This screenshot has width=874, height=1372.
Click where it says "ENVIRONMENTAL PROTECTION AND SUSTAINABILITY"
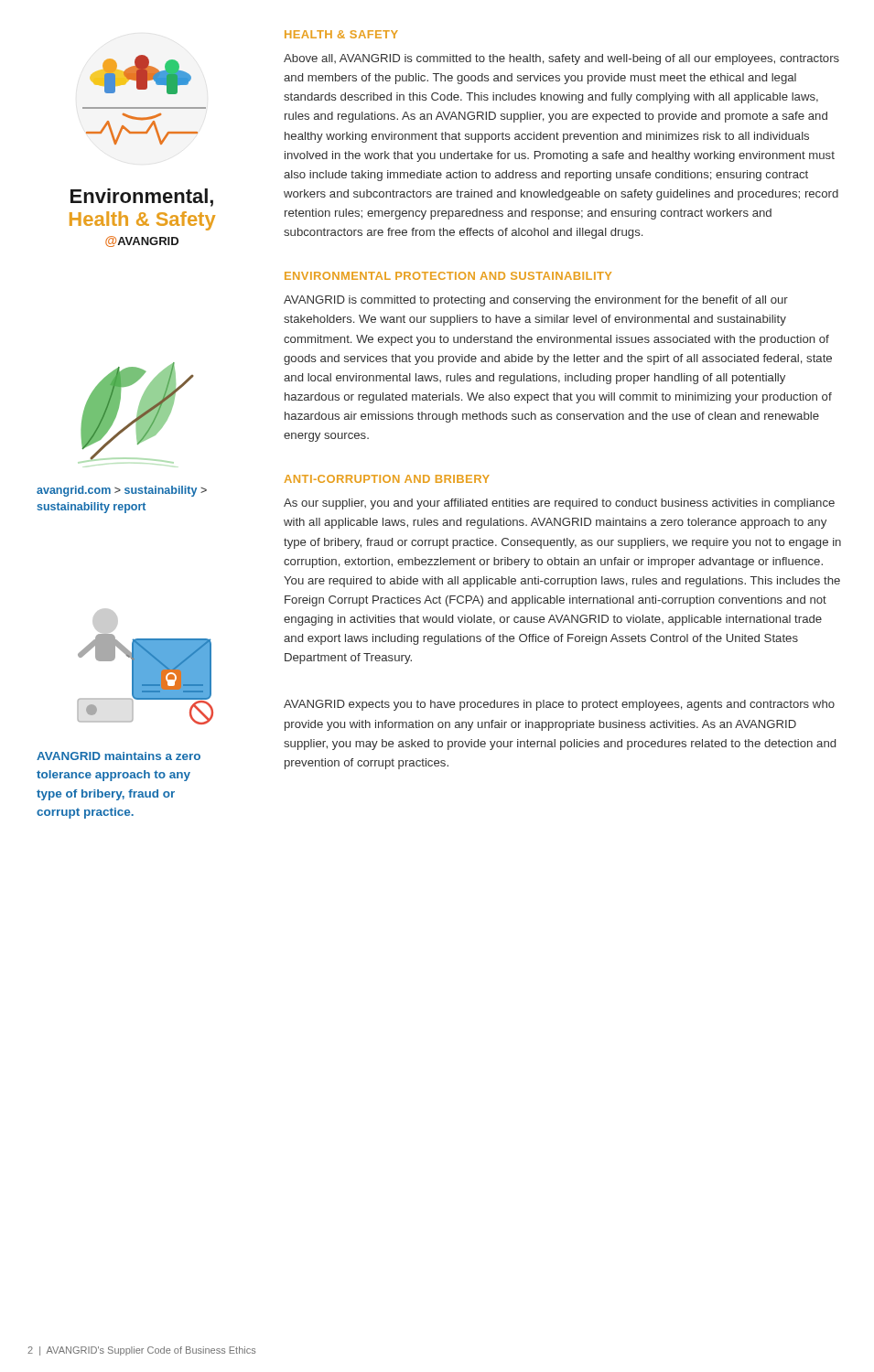448,276
